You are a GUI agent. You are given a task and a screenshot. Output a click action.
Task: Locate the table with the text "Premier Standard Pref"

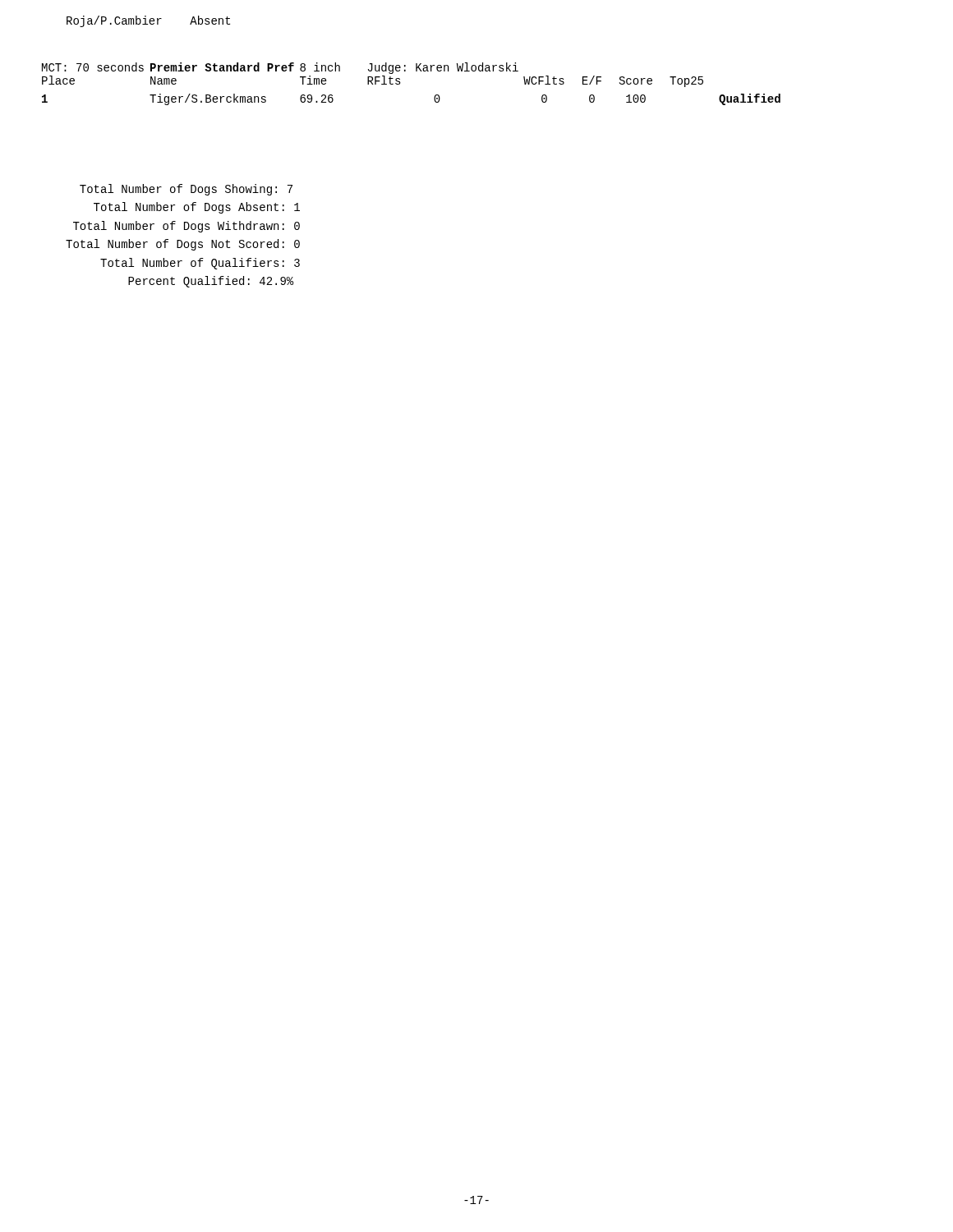(411, 84)
